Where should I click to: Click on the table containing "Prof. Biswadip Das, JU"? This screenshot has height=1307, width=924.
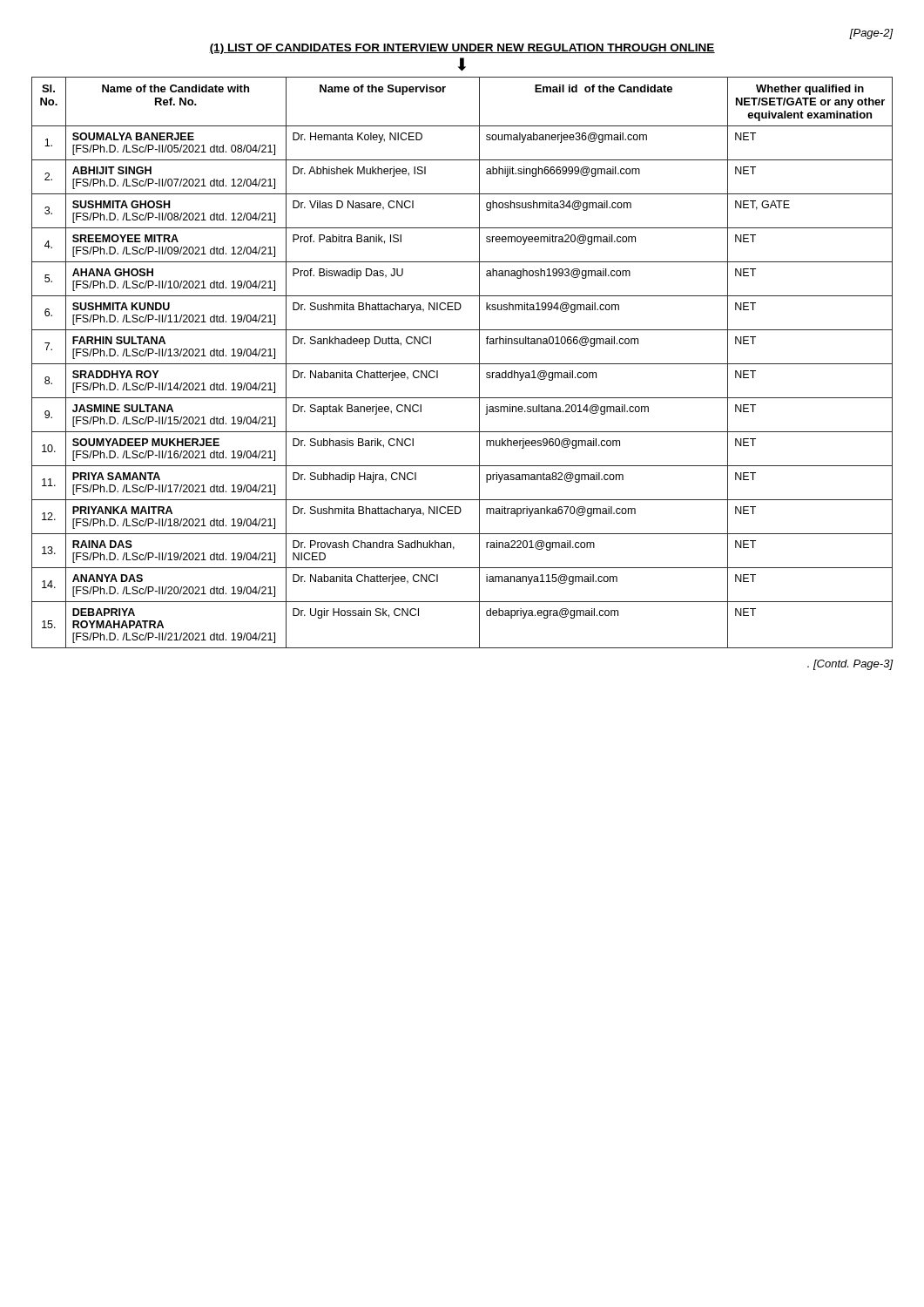point(462,362)
